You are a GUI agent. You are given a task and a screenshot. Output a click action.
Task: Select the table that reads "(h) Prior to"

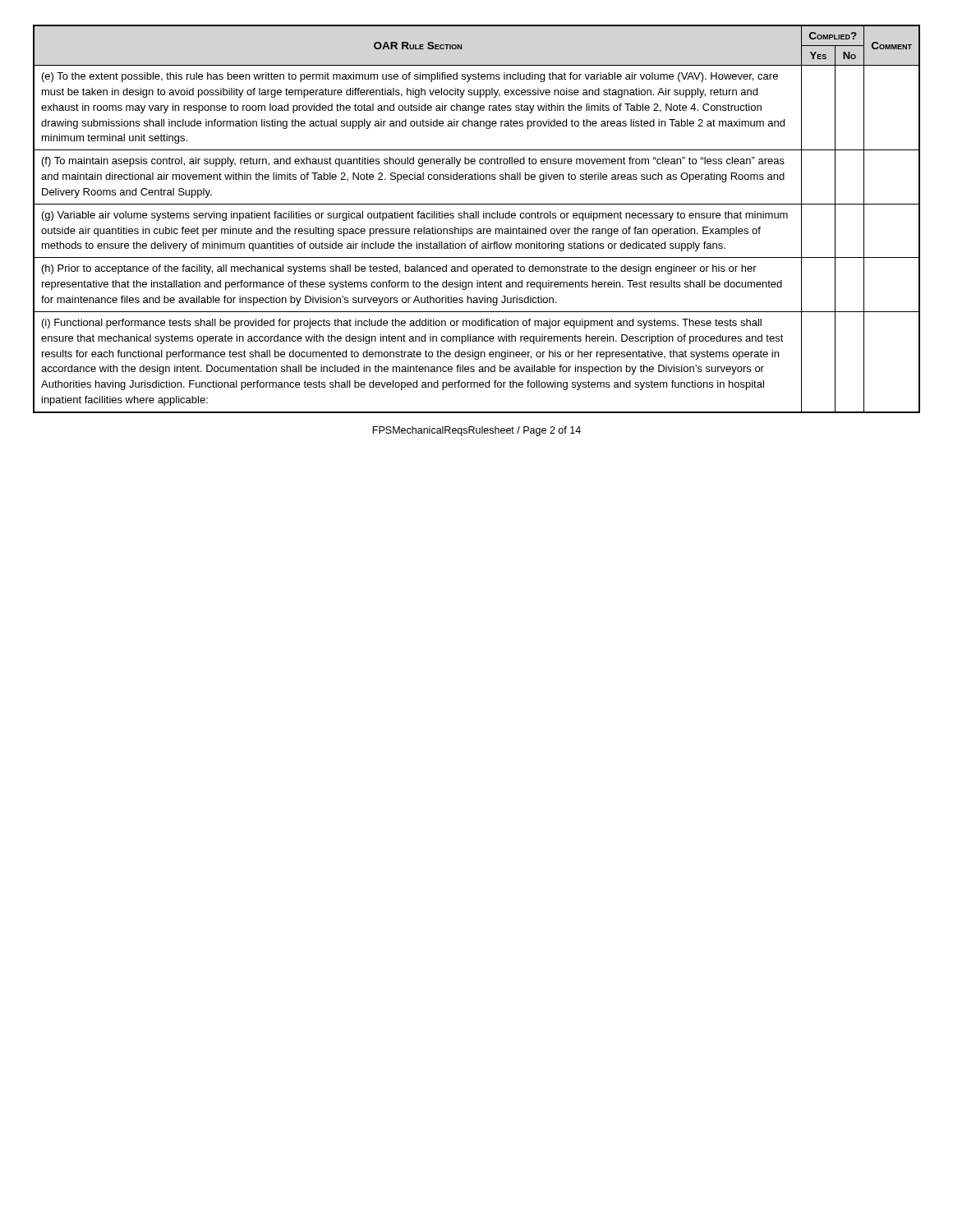[476, 219]
